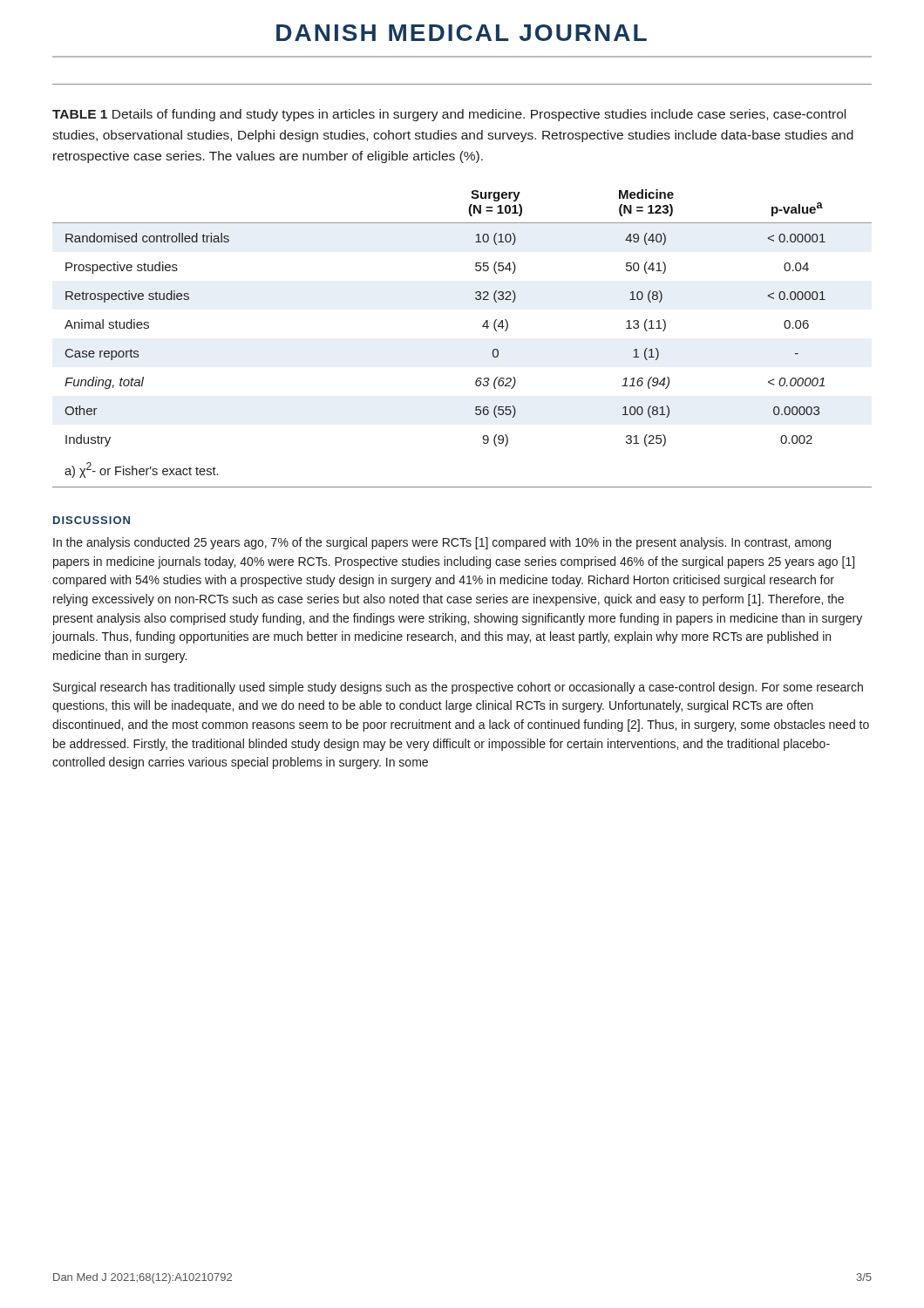This screenshot has height=1308, width=924.
Task: Point to the block beginning "In the analysis conducted 25 years ago,"
Action: click(457, 599)
